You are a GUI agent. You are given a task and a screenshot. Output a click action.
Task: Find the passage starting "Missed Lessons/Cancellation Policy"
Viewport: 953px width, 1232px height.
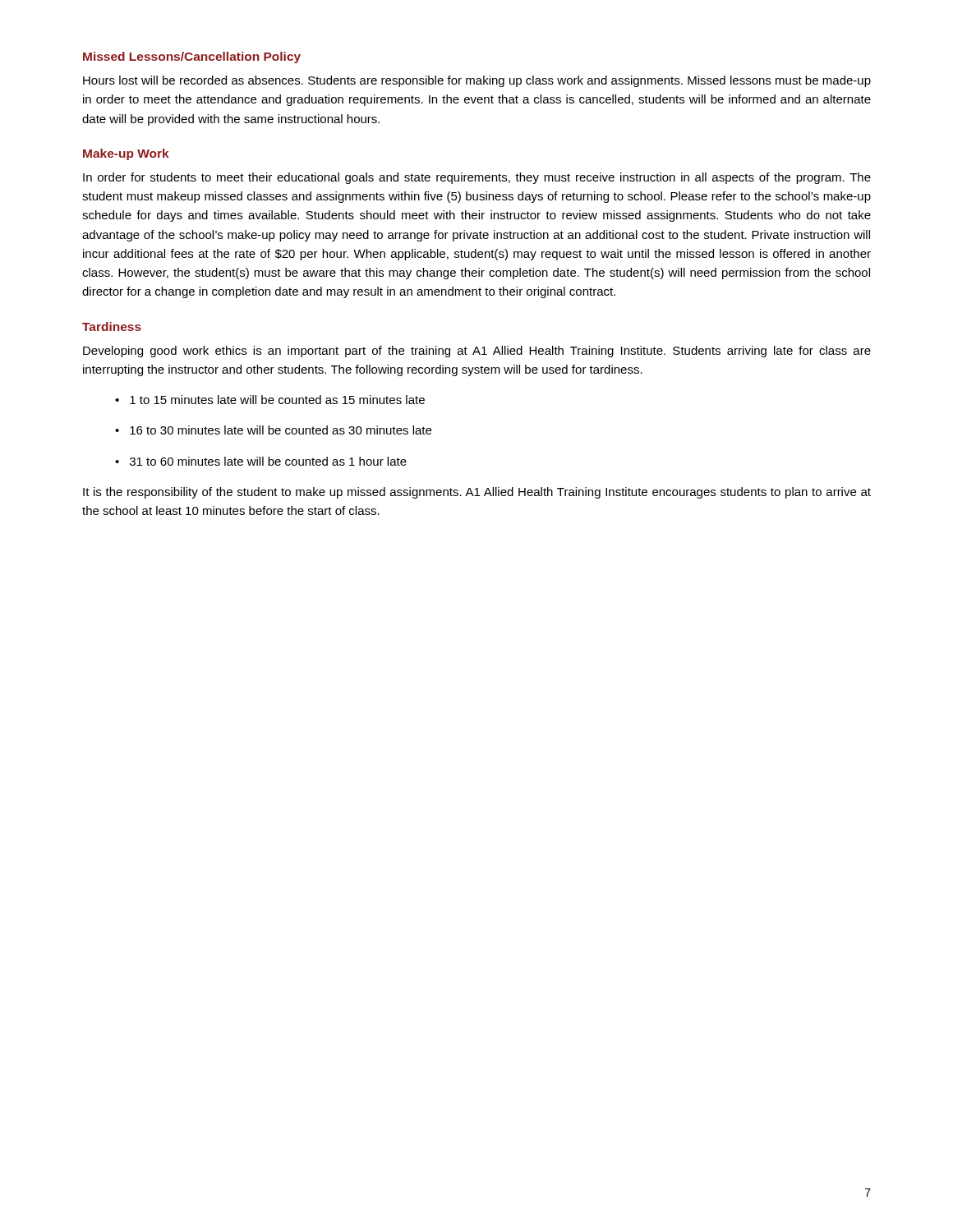tap(192, 57)
